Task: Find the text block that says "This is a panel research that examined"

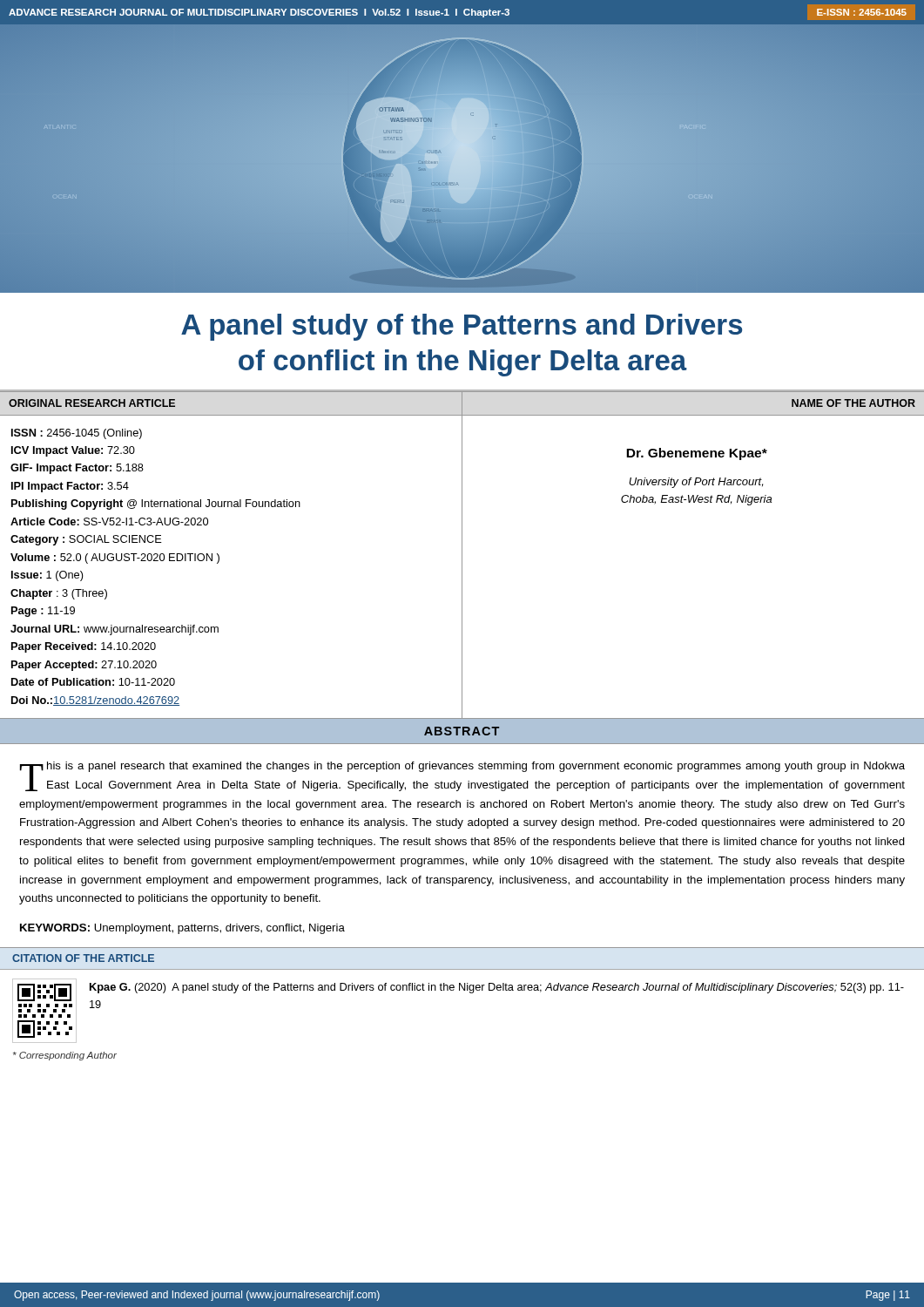Action: pyautogui.click(x=462, y=830)
